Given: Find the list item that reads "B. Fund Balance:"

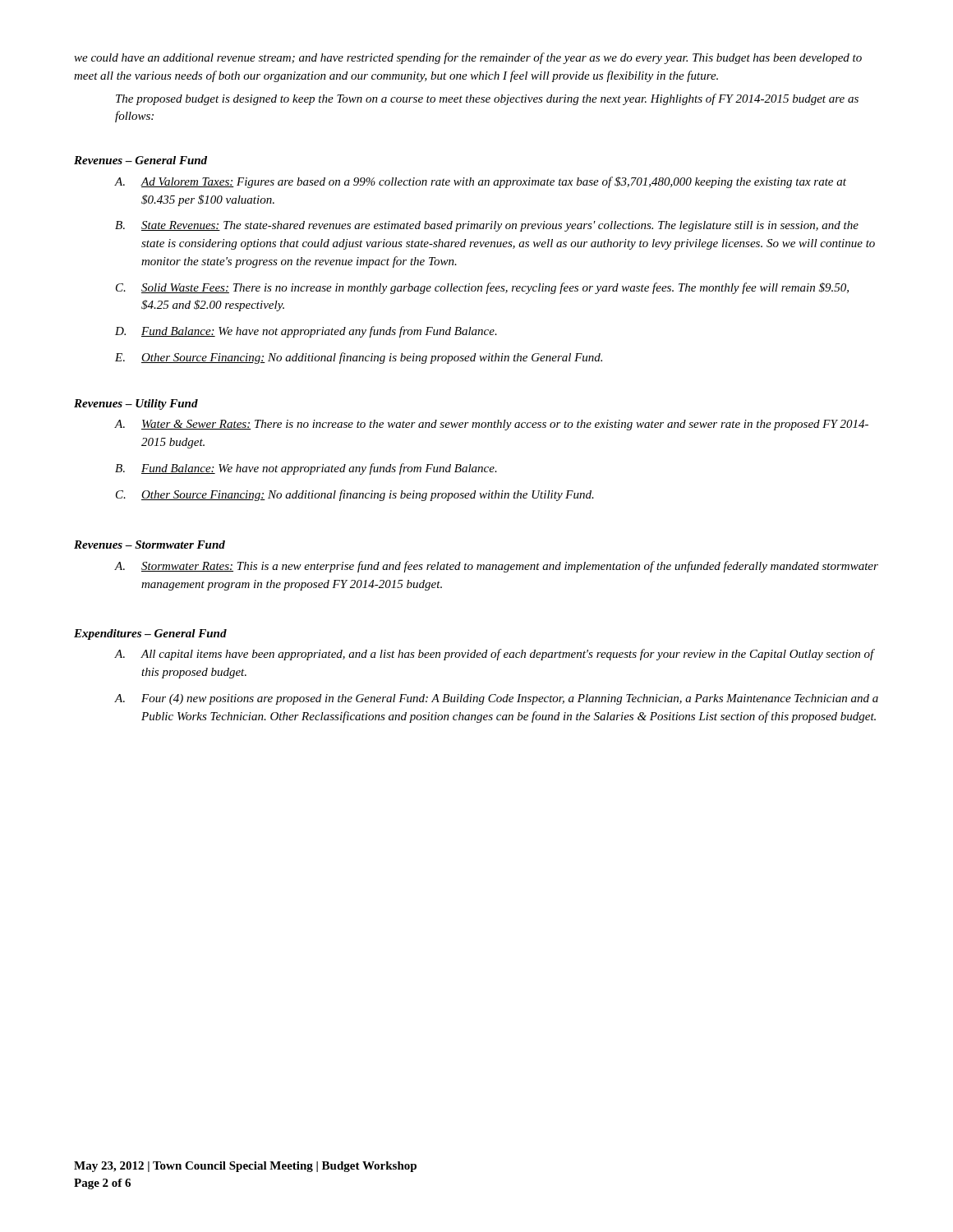Looking at the screenshot, I should (497, 469).
